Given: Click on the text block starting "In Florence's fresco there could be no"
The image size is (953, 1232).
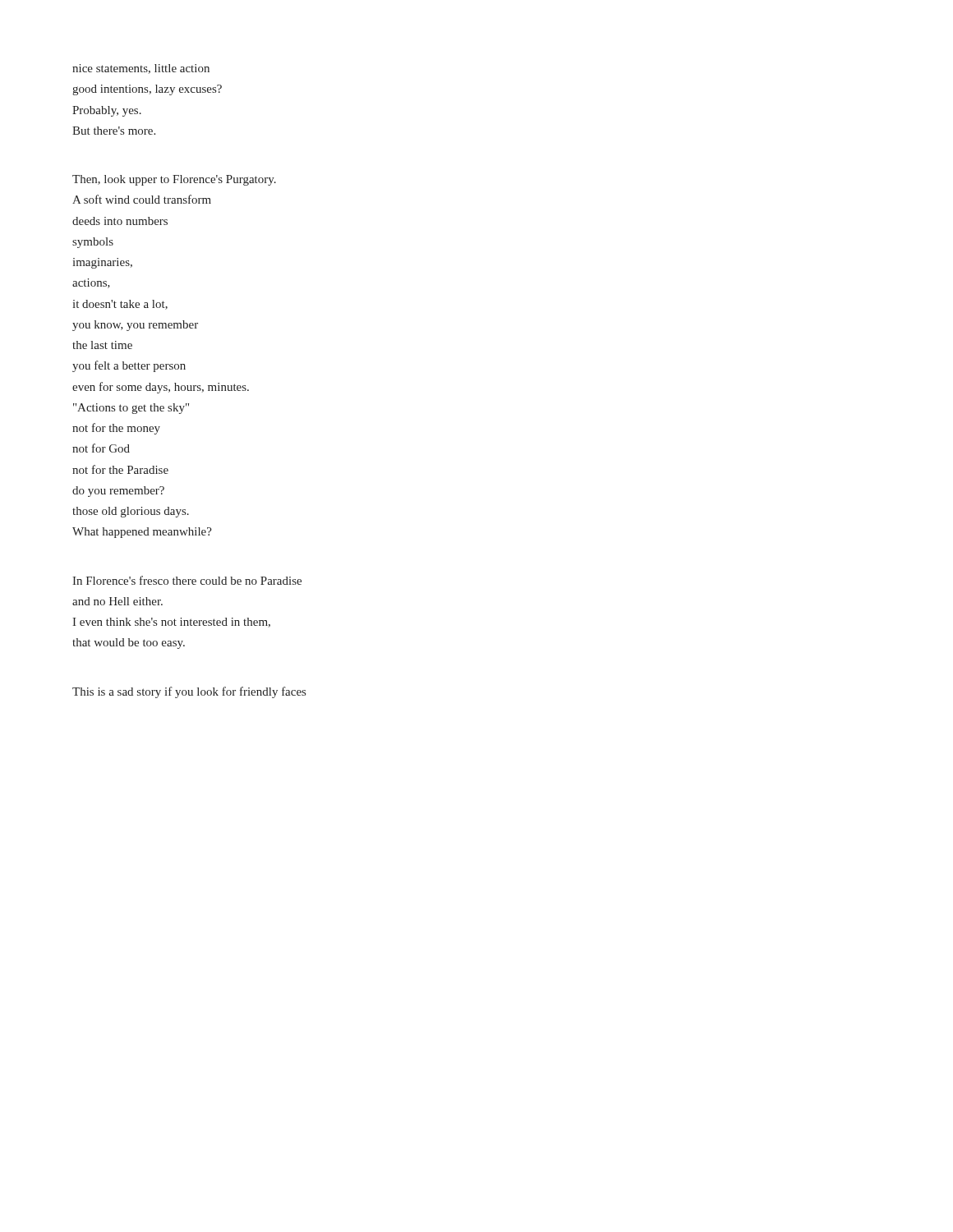Looking at the screenshot, I should click(x=187, y=580).
